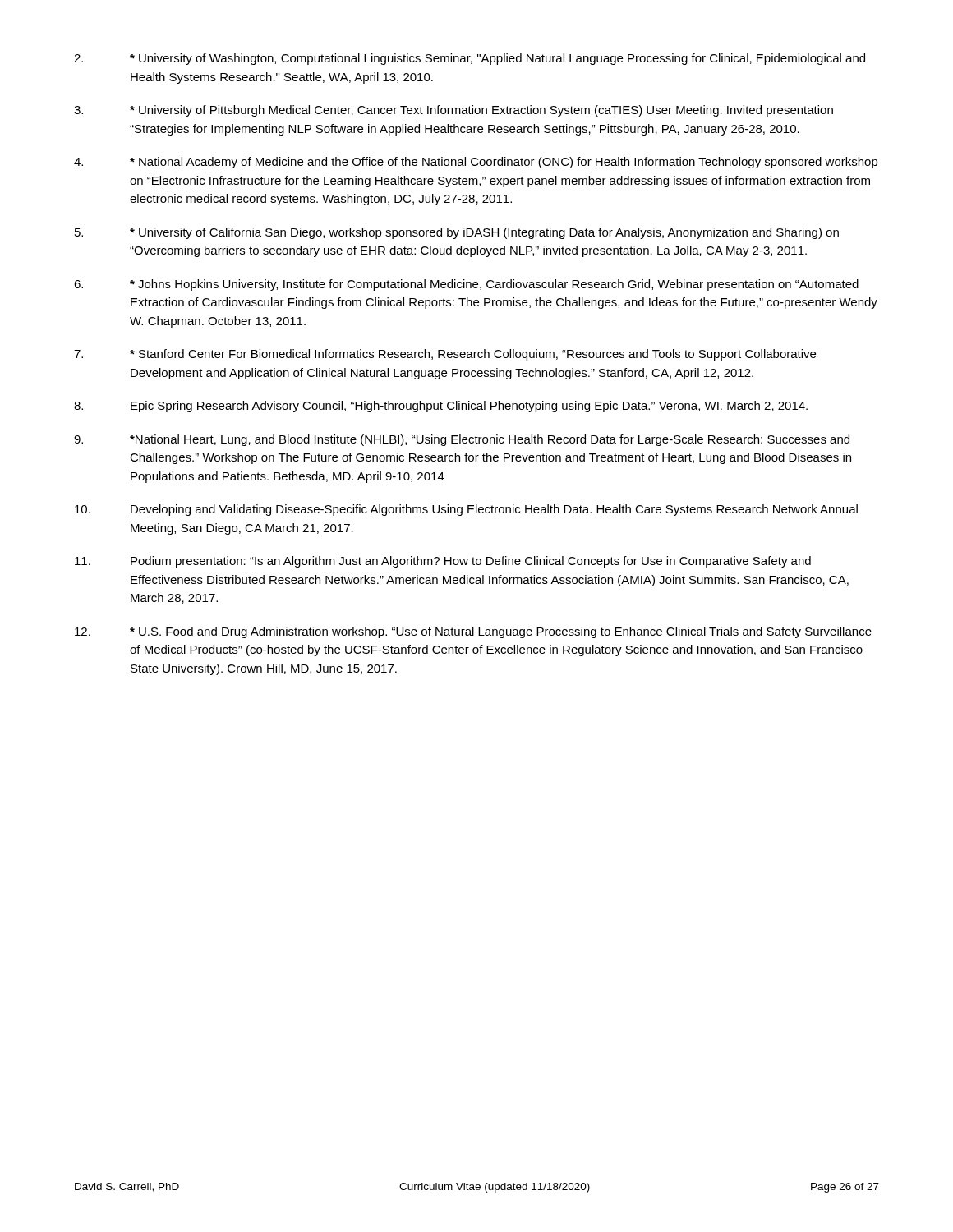Find the region starting "6. * Johns"

tap(476, 302)
